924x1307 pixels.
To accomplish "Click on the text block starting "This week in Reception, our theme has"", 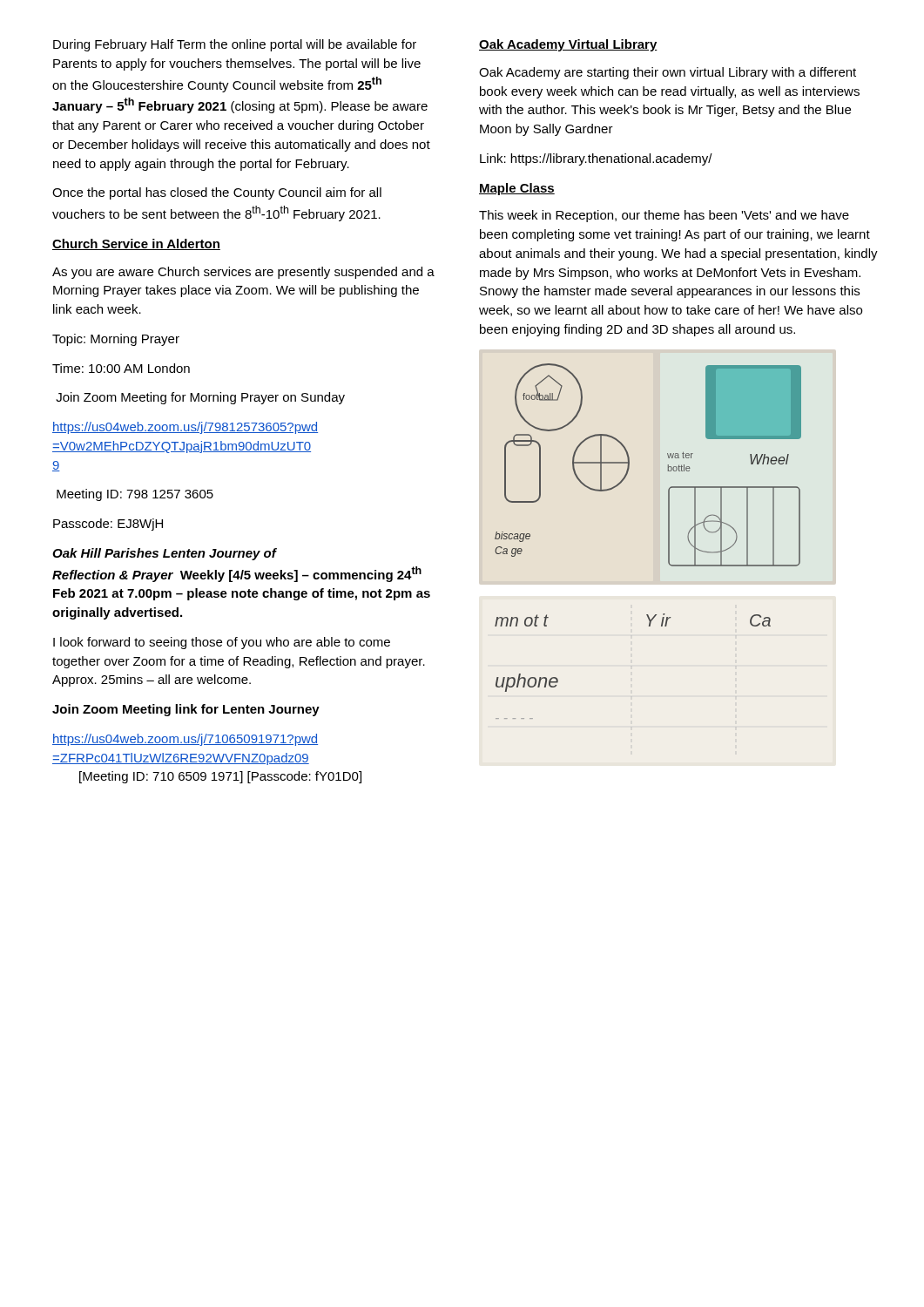I will [x=679, y=272].
